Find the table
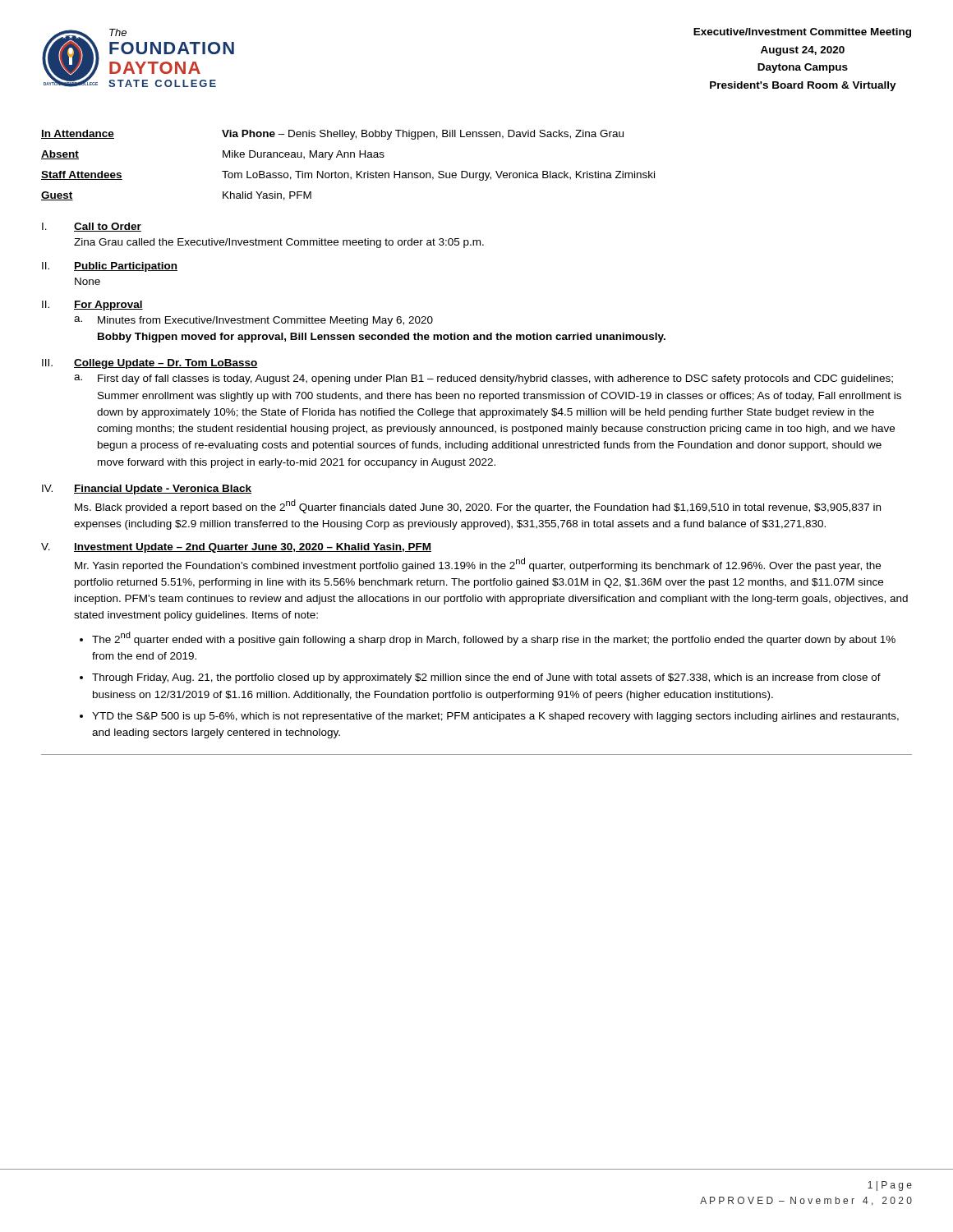Viewport: 953px width, 1232px height. pyautogui.click(x=476, y=165)
